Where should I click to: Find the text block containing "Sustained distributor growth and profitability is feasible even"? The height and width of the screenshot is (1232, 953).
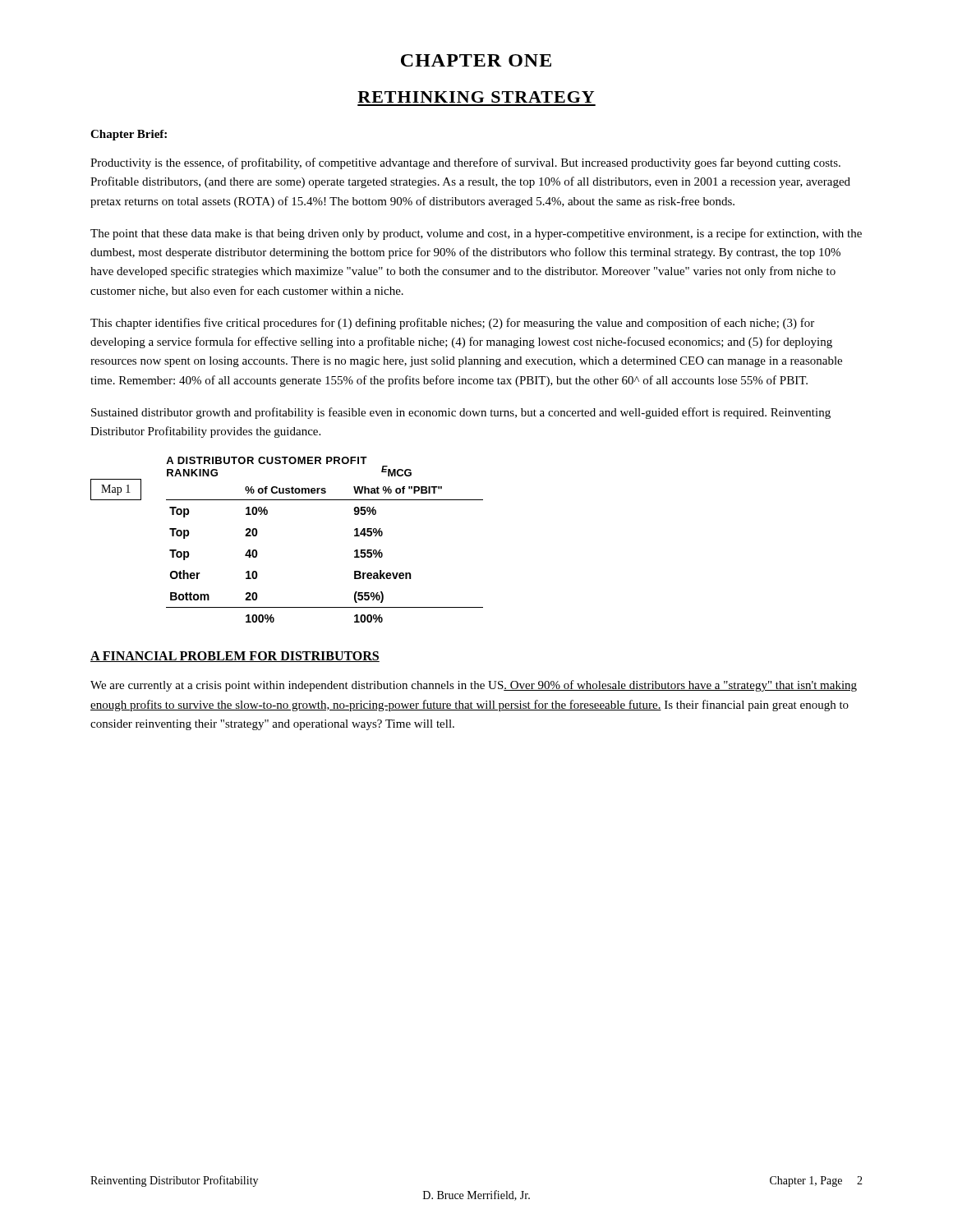[x=476, y=422]
